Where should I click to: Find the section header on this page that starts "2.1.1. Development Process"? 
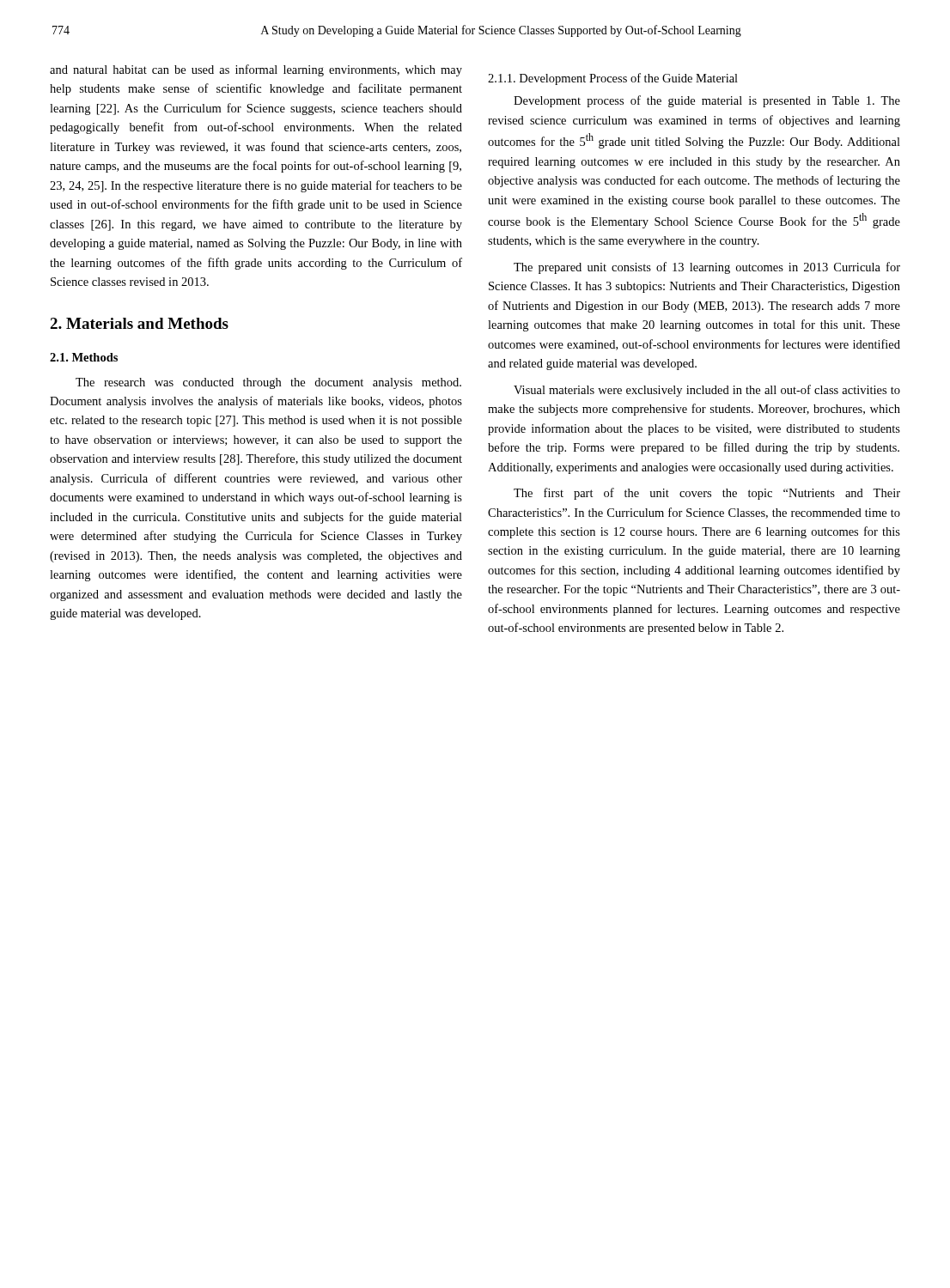694,78
